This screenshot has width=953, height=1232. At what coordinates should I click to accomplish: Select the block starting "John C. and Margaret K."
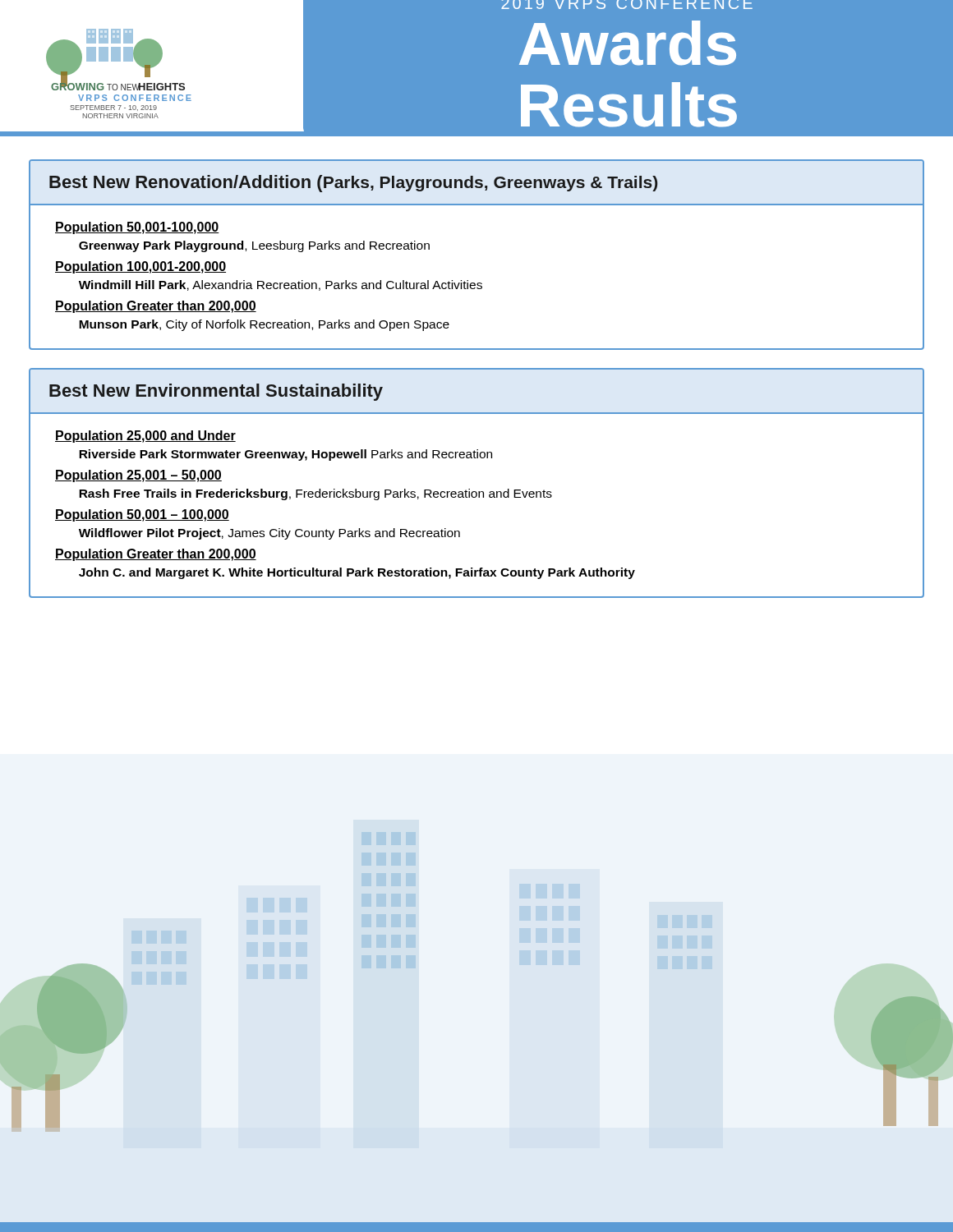(x=353, y=572)
